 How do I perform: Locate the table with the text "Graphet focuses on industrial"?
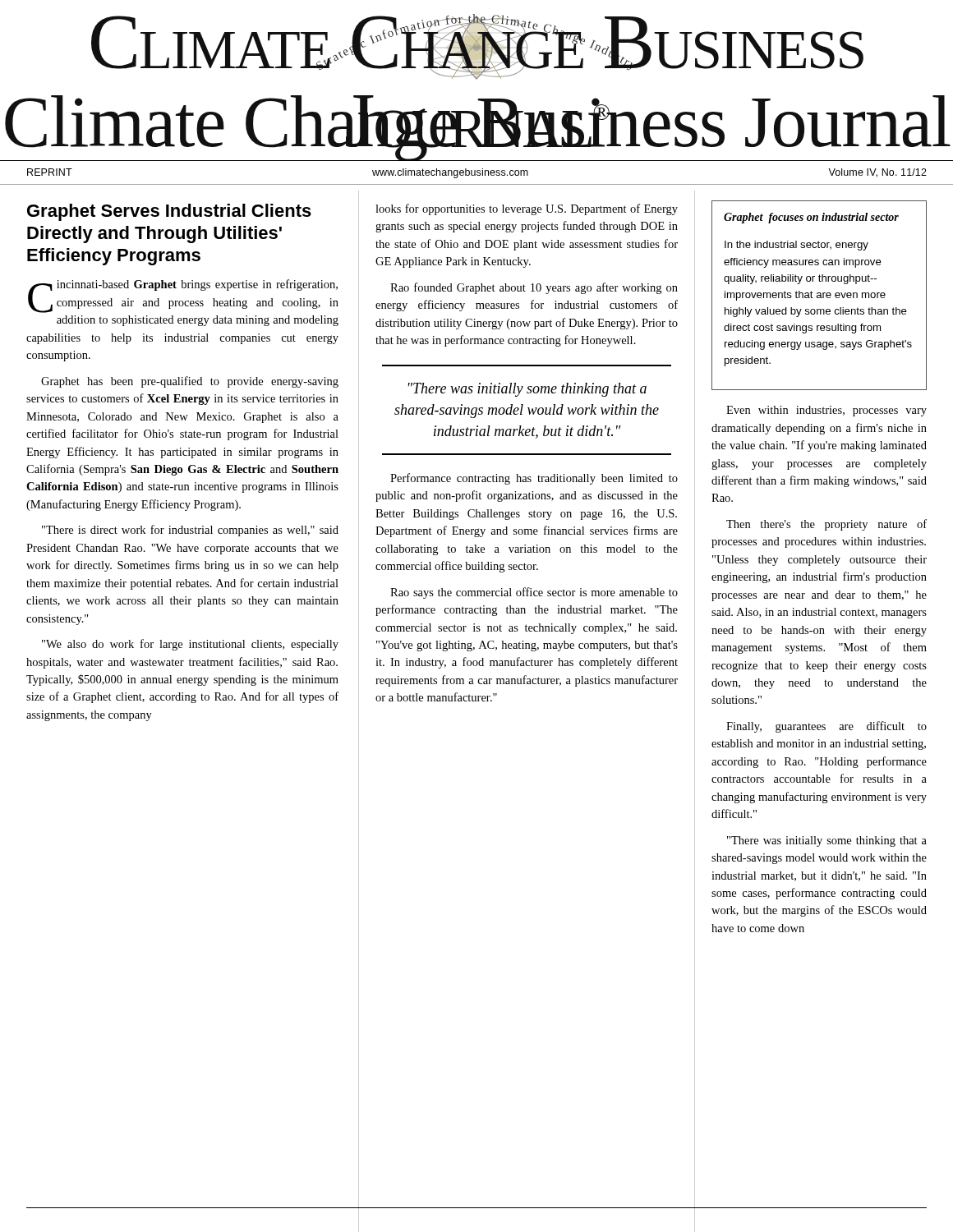tap(819, 295)
